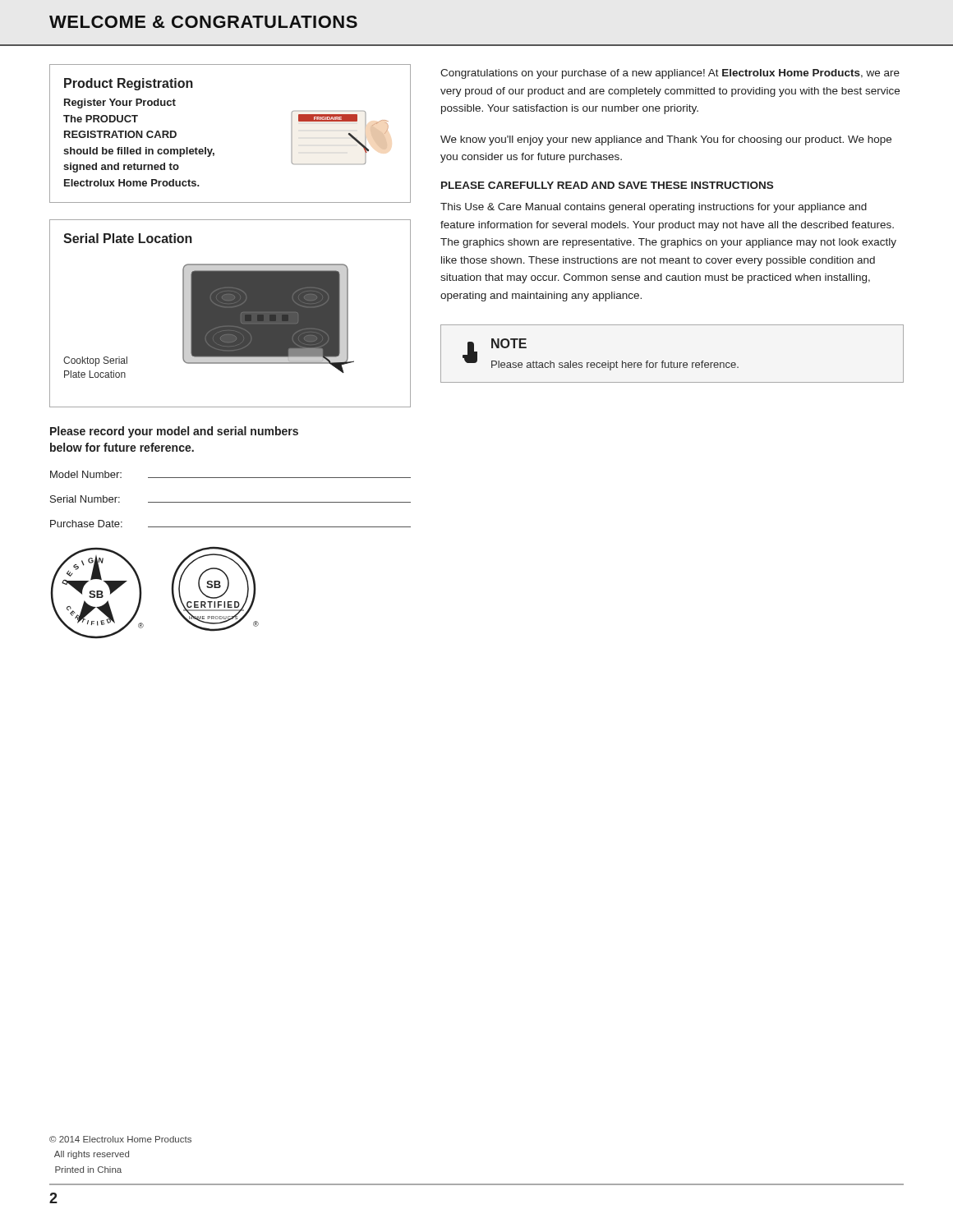This screenshot has height=1232, width=953.
Task: Point to the block beginning "Please record your model and serial"
Action: [230, 477]
